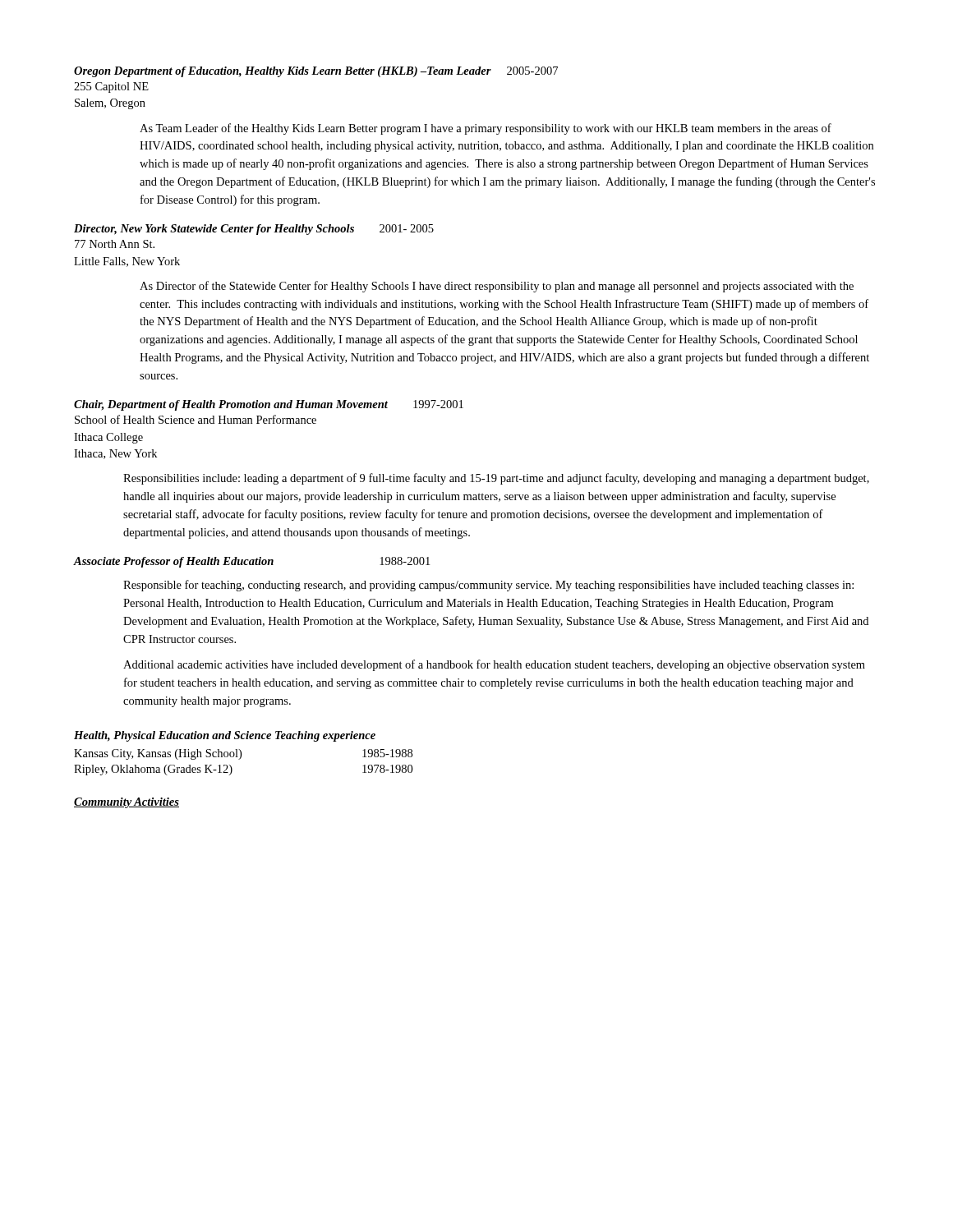This screenshot has width=953, height=1232.
Task: Find the text block that reads "Responsible for teaching, conducting research, and"
Action: pyautogui.click(x=496, y=612)
